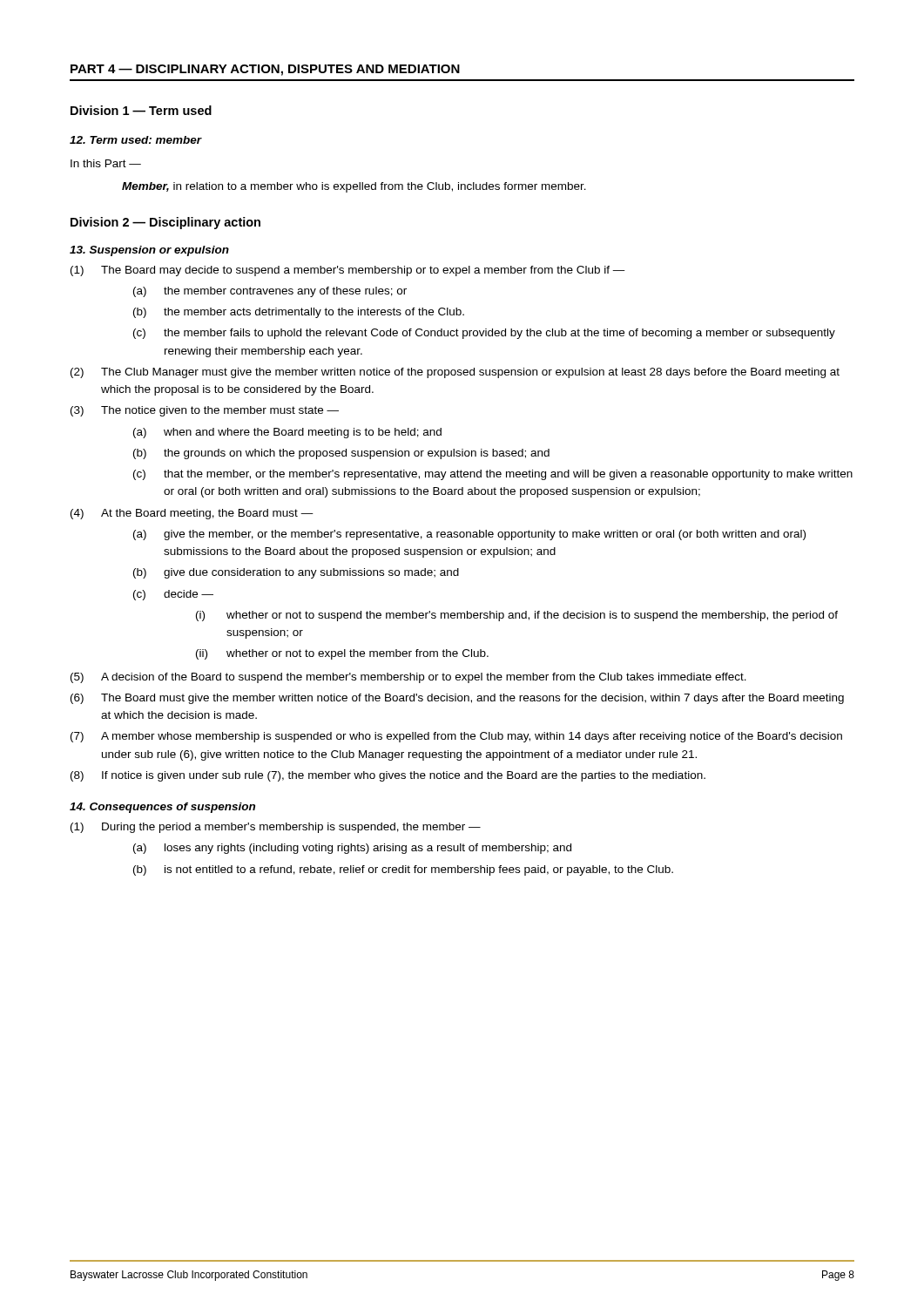Point to the block beginning "(6) The Board"
The width and height of the screenshot is (924, 1307).
(462, 707)
